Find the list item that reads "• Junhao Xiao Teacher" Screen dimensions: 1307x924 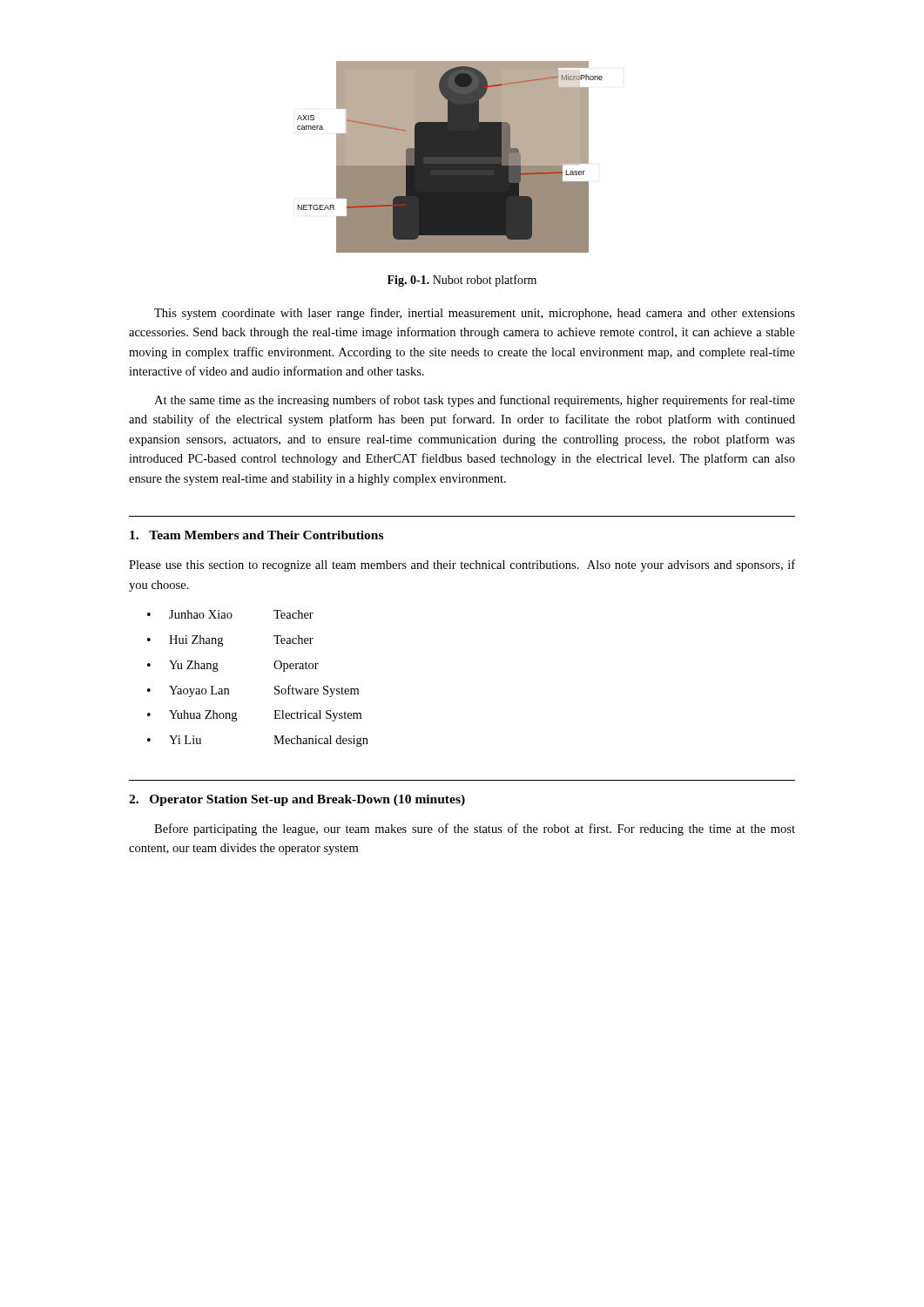click(x=230, y=616)
